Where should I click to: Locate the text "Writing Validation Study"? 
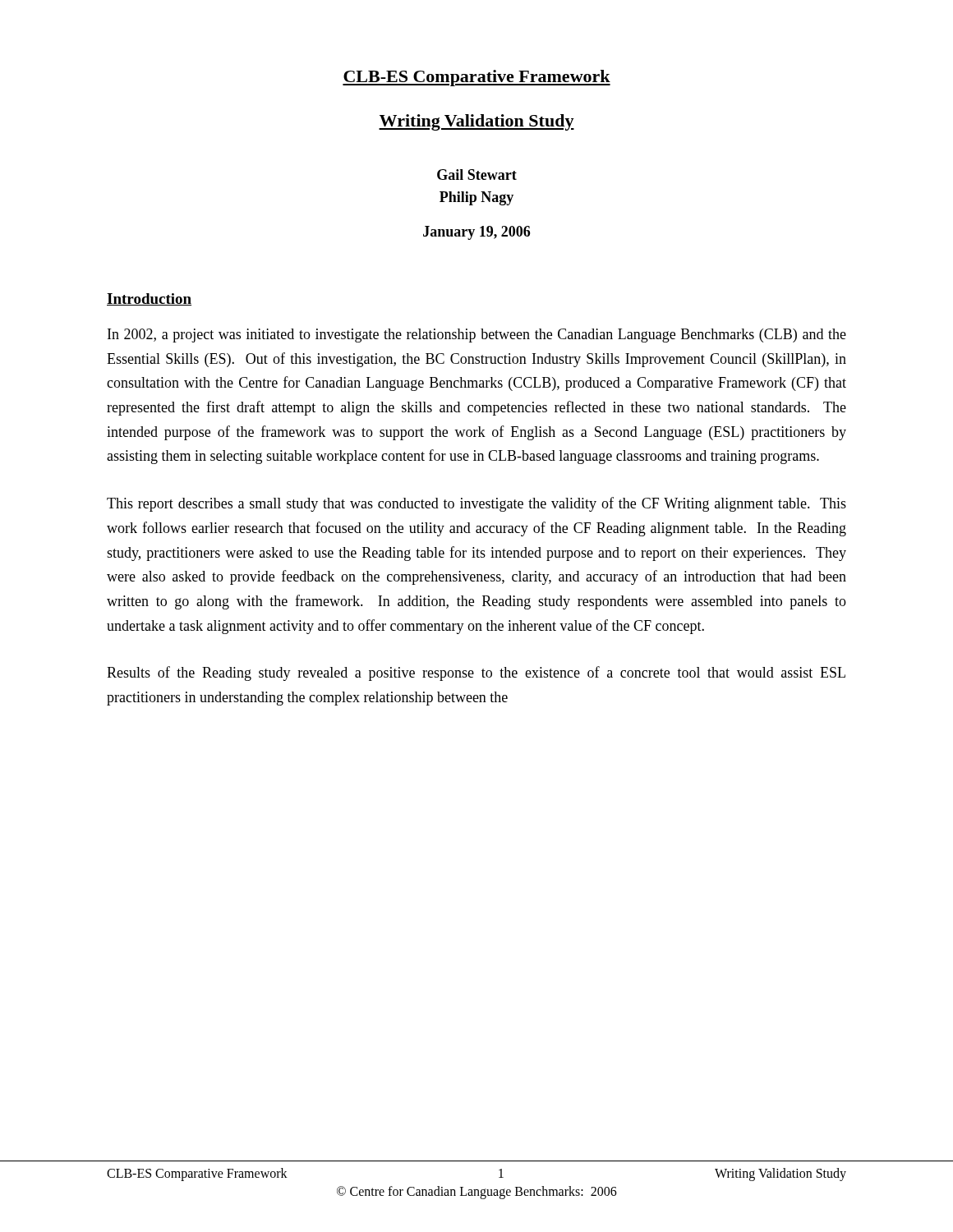(x=476, y=121)
